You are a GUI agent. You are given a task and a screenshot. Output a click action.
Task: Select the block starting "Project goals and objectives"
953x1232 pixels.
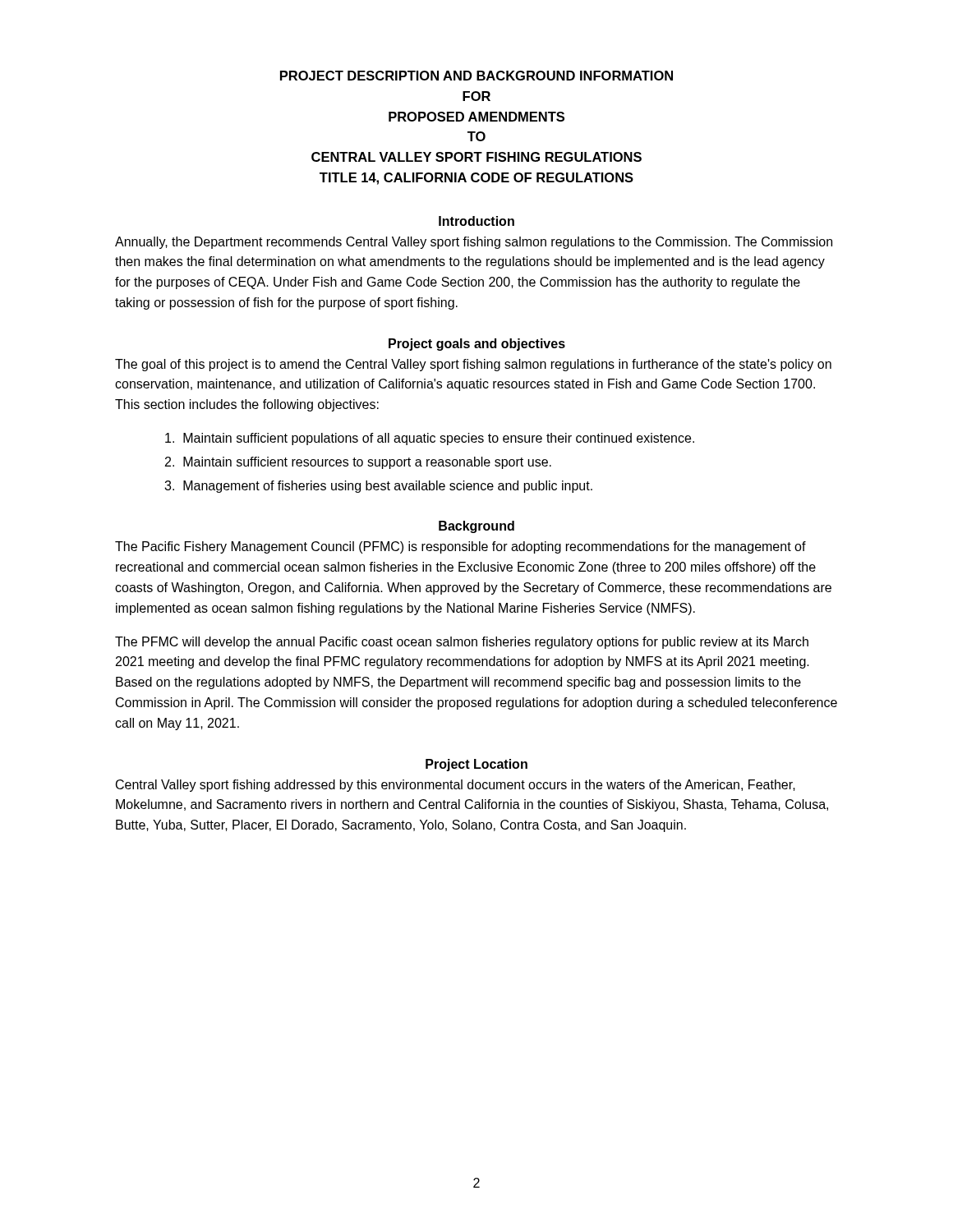coord(476,343)
